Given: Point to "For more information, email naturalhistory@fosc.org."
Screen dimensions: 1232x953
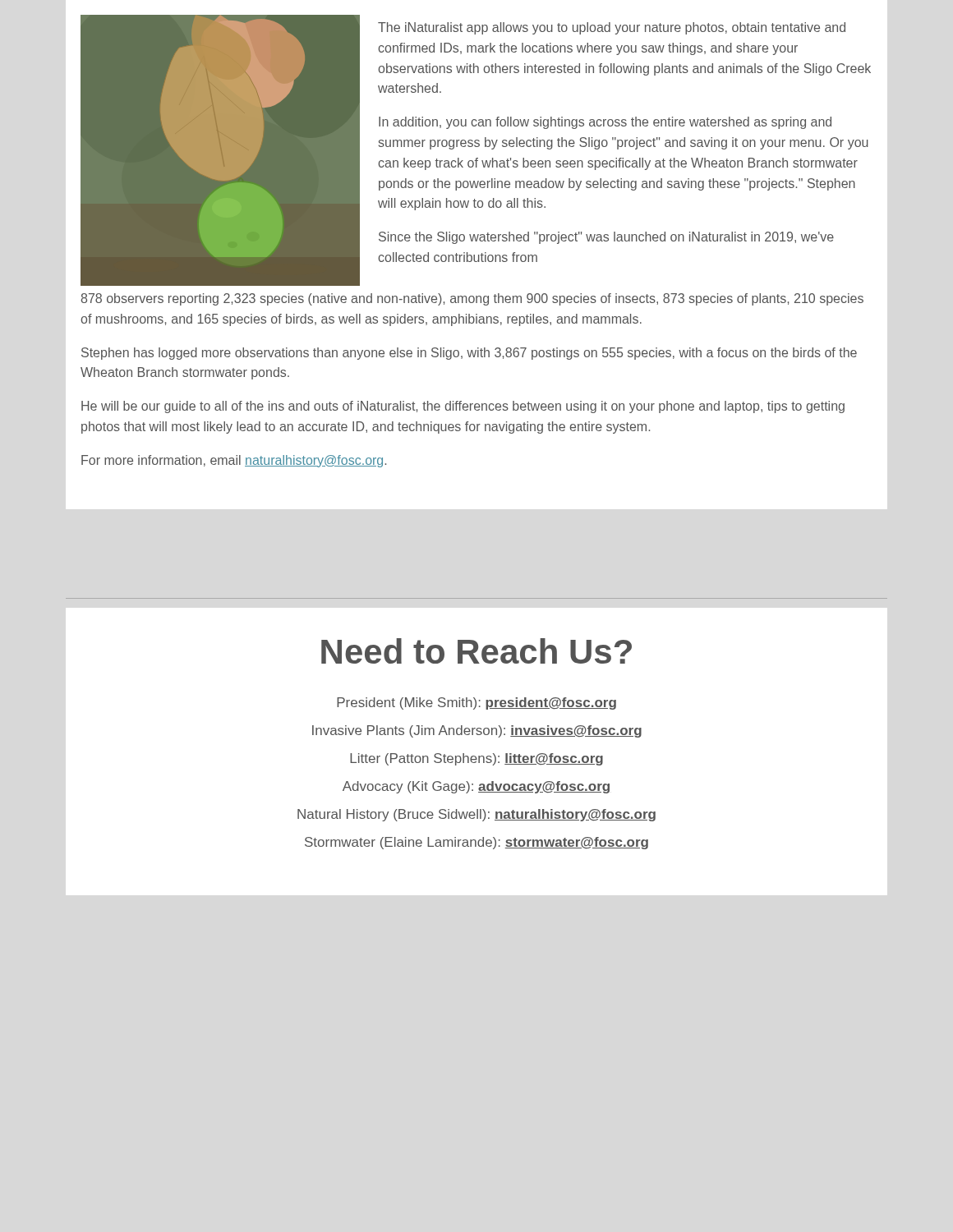Looking at the screenshot, I should point(234,460).
